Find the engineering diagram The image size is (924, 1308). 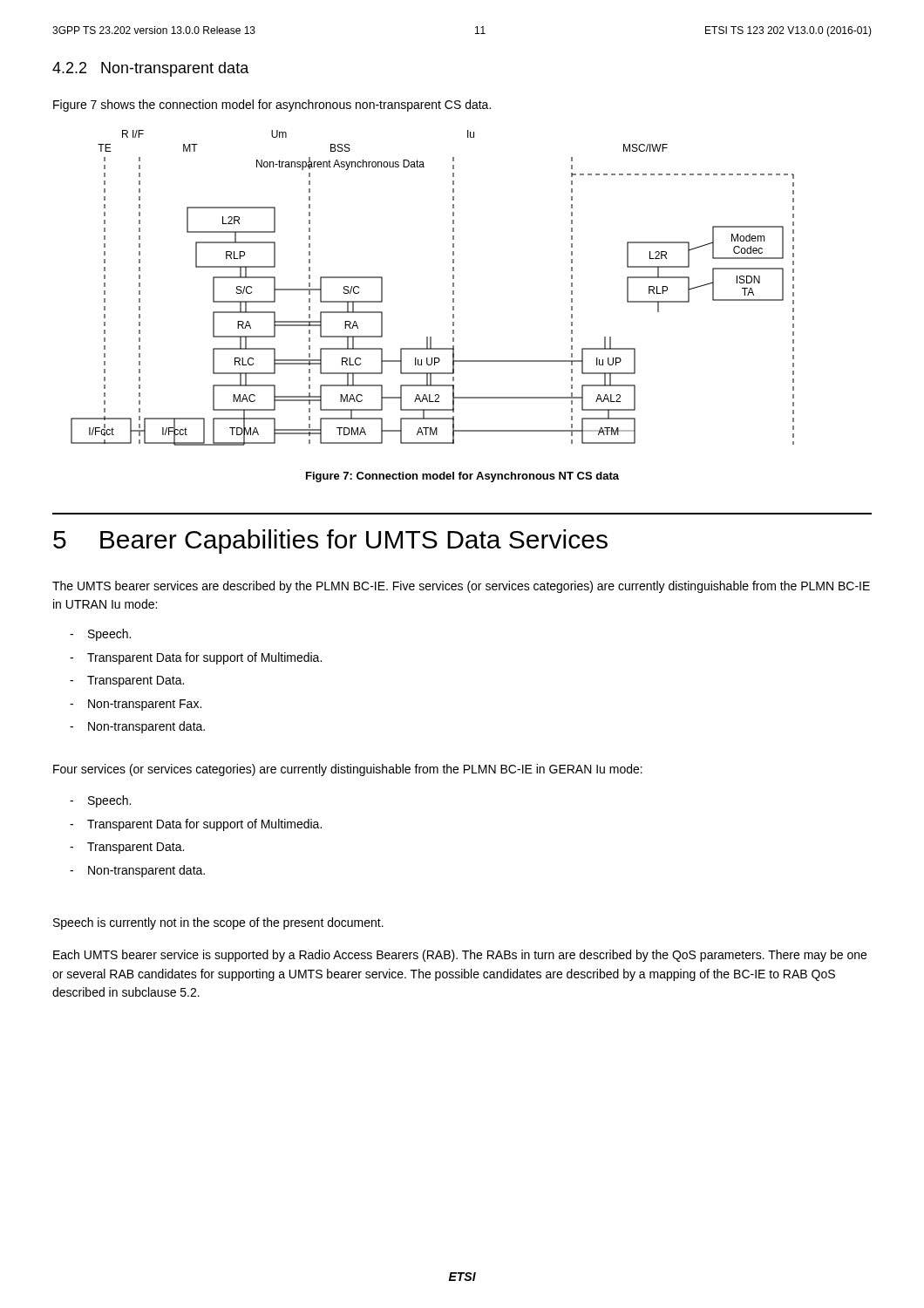462,292
